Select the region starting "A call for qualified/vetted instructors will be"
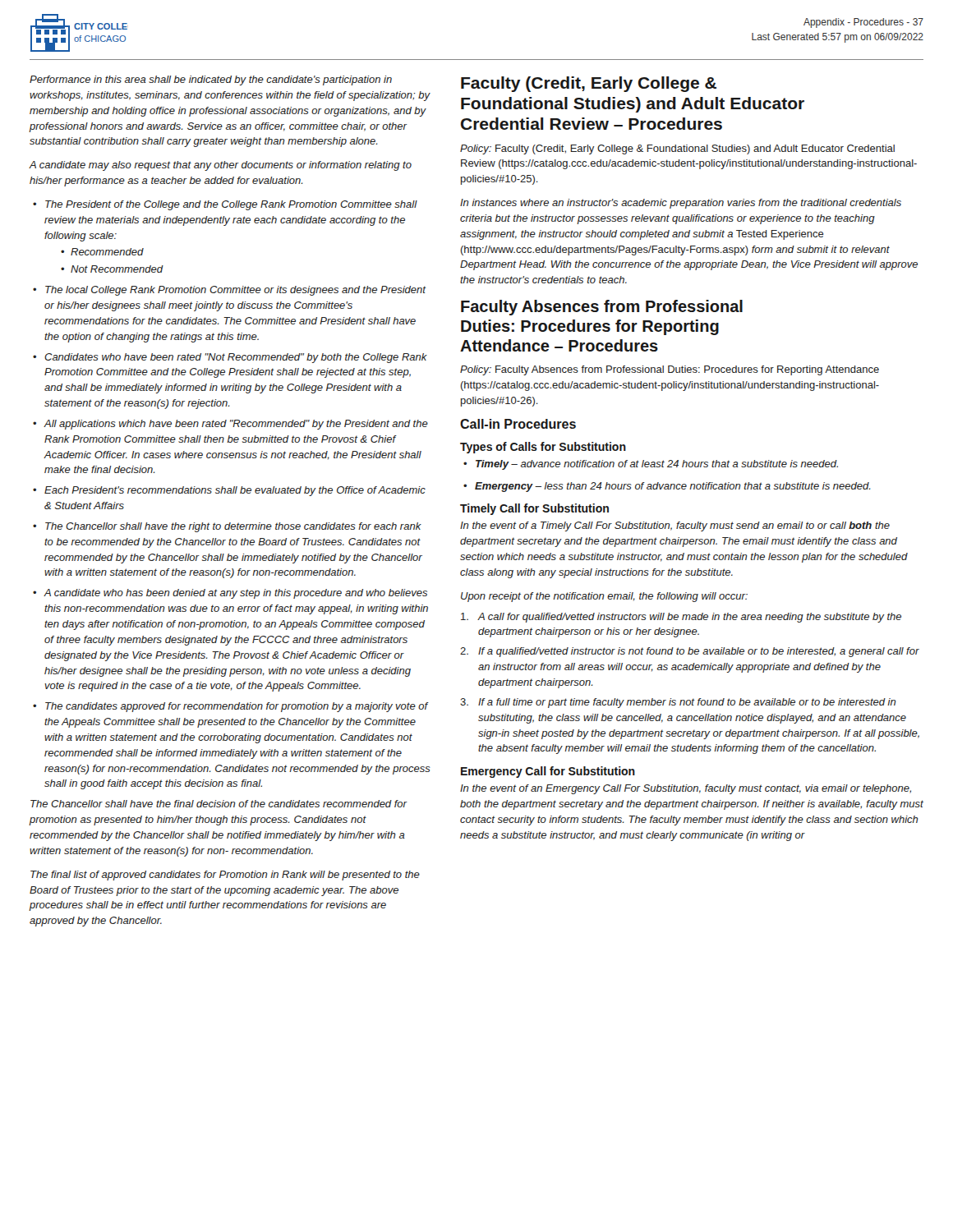953x1232 pixels. (x=692, y=625)
